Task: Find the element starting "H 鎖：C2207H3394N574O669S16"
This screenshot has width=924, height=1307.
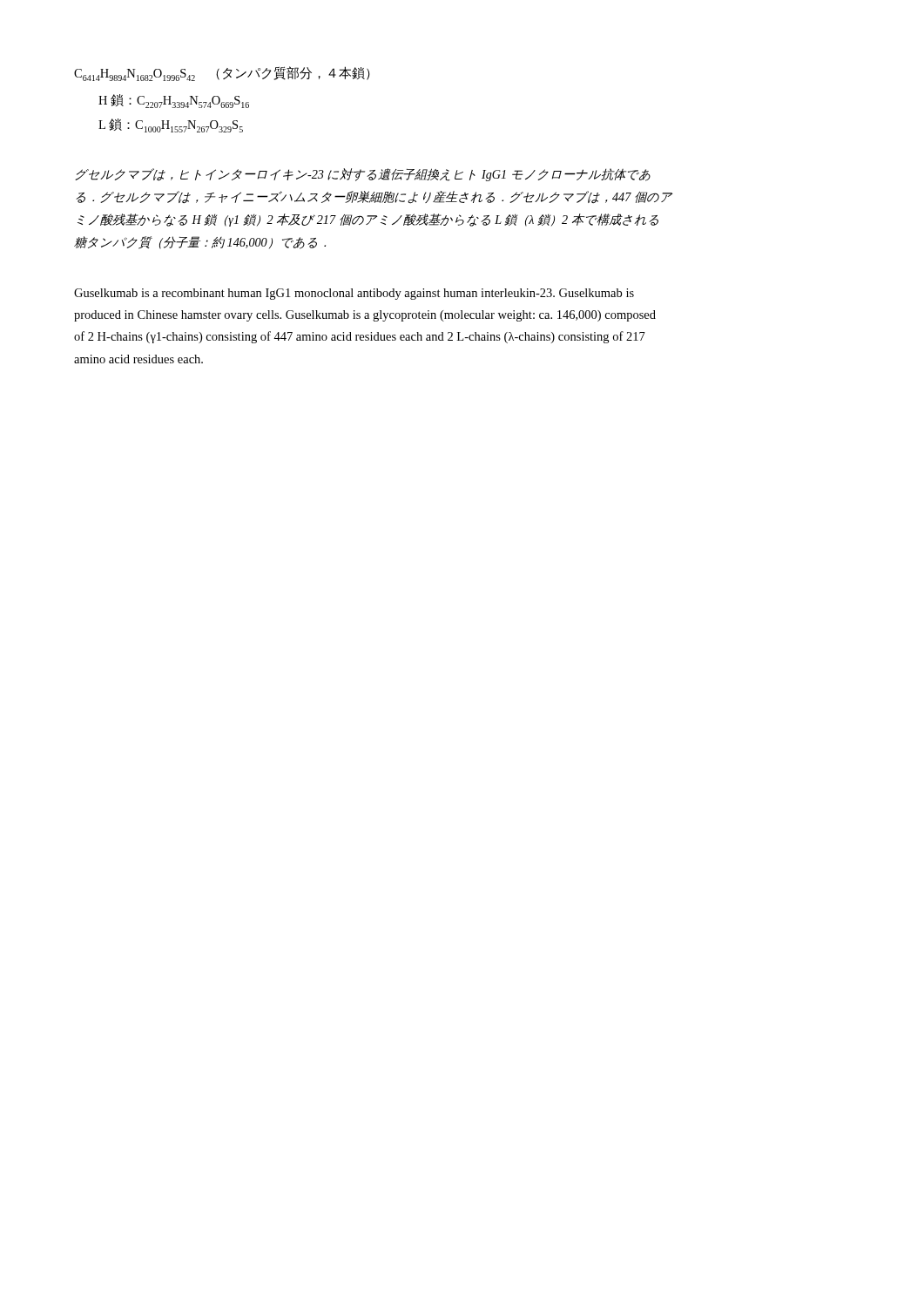Action: pyautogui.click(x=174, y=101)
